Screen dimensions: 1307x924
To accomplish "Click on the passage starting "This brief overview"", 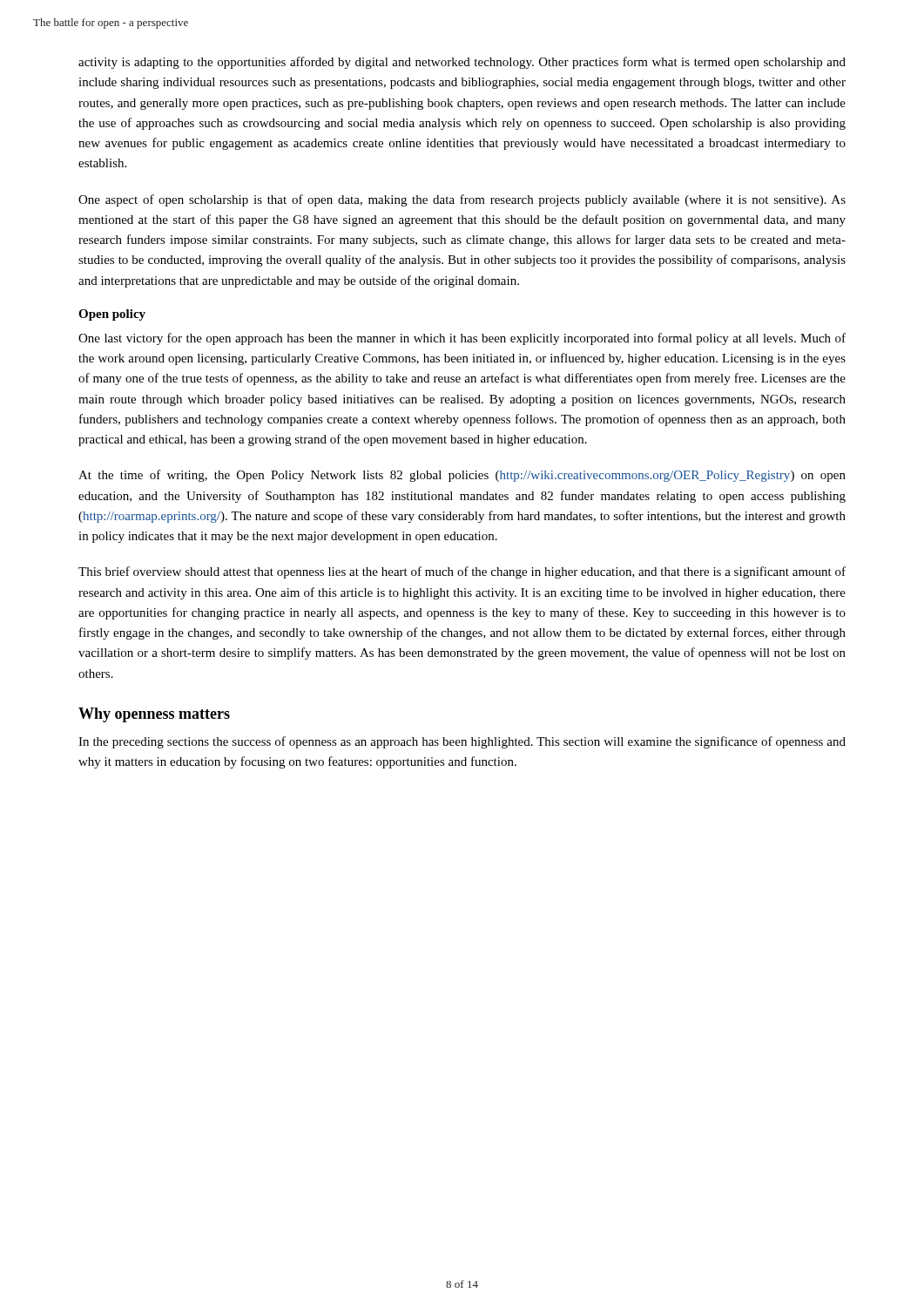I will pyautogui.click(x=462, y=622).
